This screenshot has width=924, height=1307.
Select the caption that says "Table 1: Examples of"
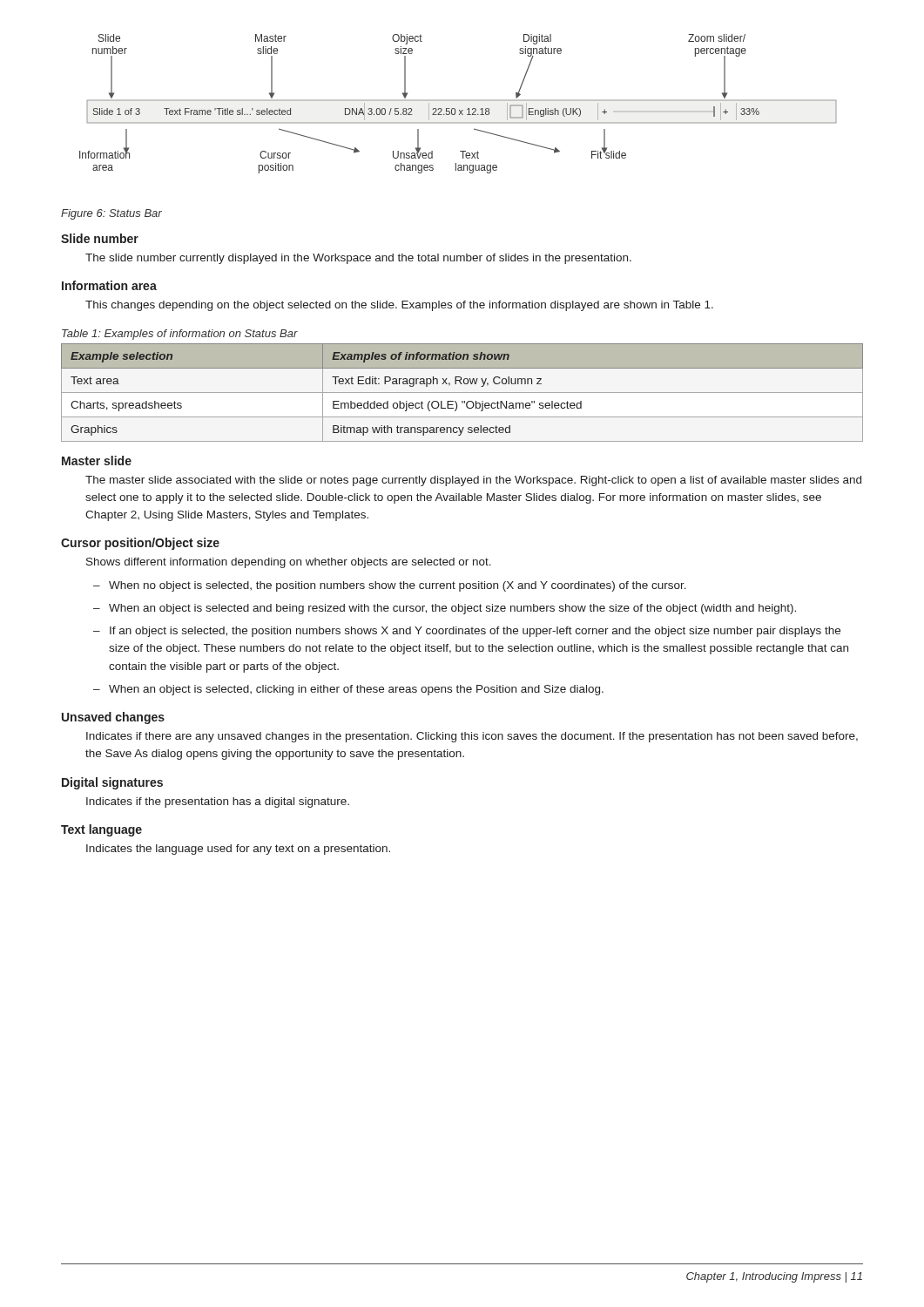[x=179, y=333]
